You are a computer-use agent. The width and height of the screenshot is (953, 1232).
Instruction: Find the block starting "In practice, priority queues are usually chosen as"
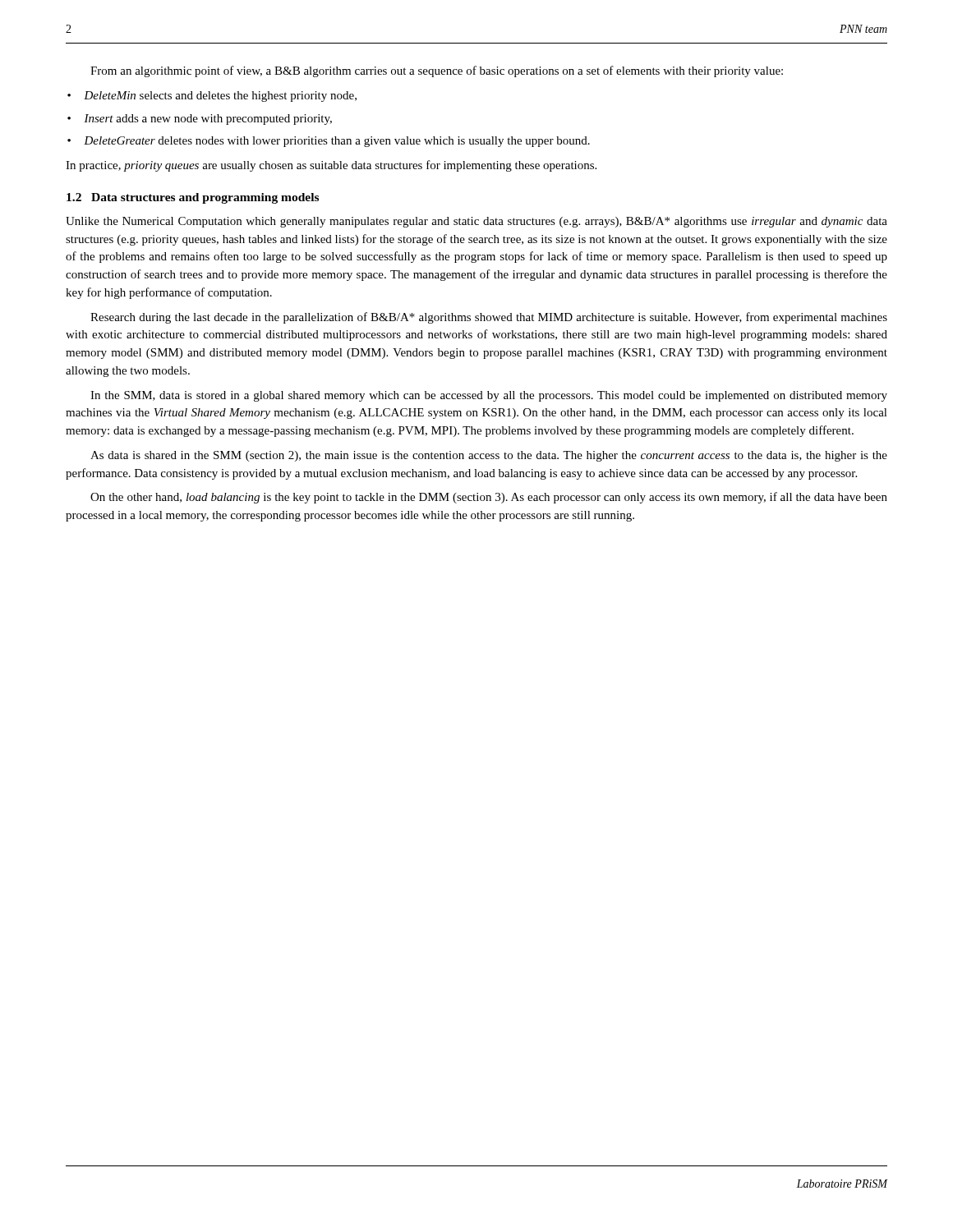tap(476, 166)
